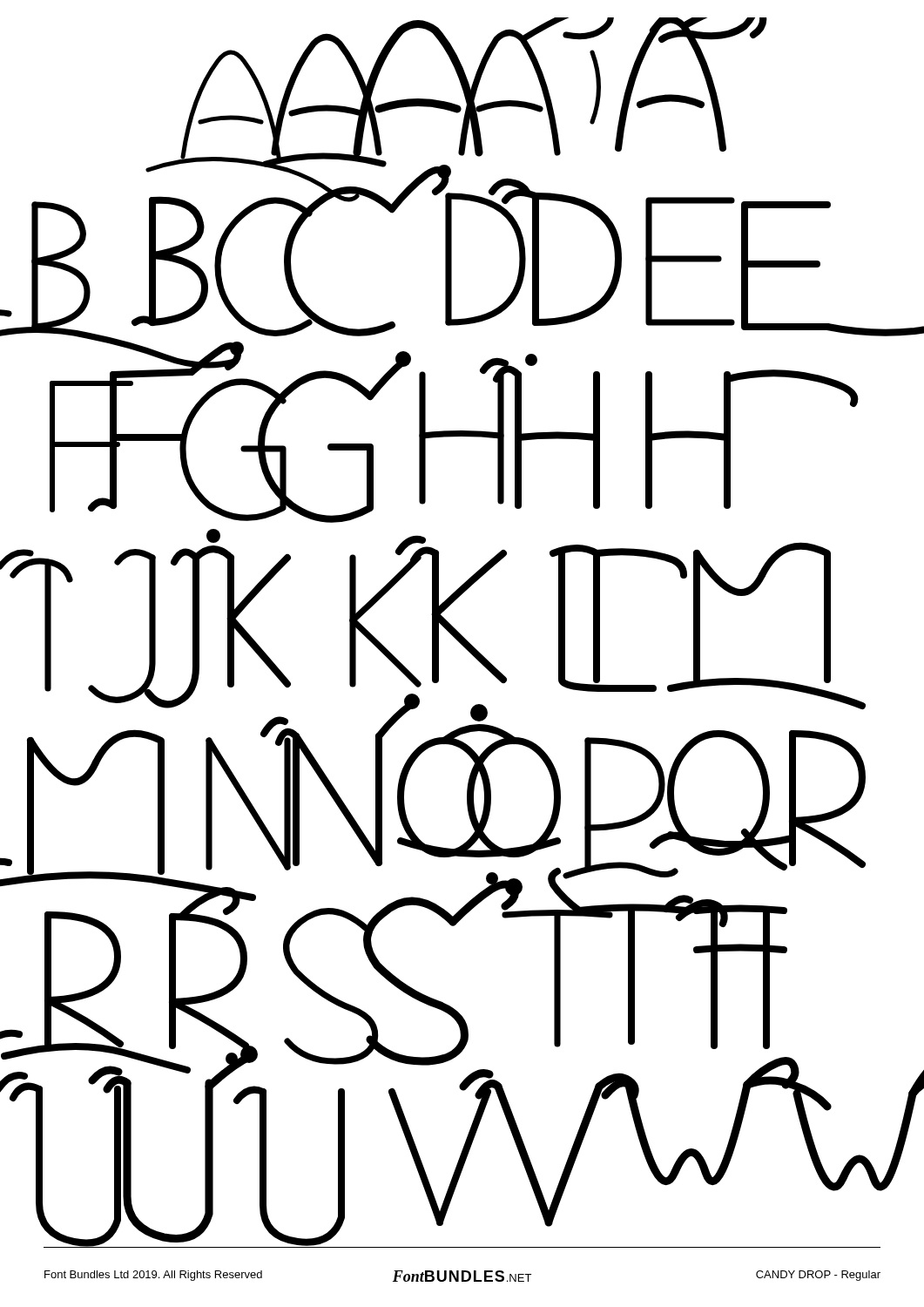The width and height of the screenshot is (924, 1307).
Task: Locate a illustration
Action: [462, 640]
